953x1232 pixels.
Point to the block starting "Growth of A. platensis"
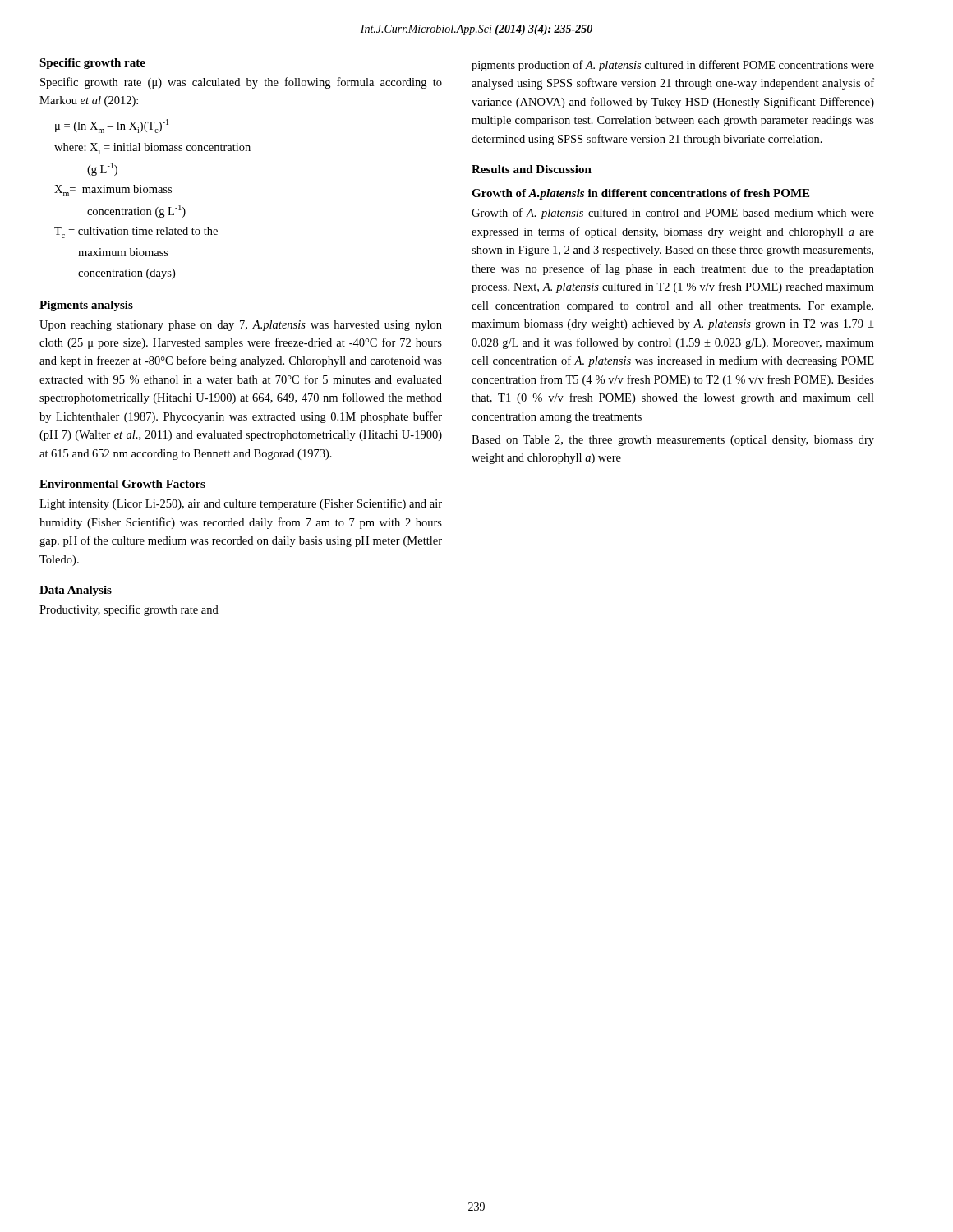[673, 315]
